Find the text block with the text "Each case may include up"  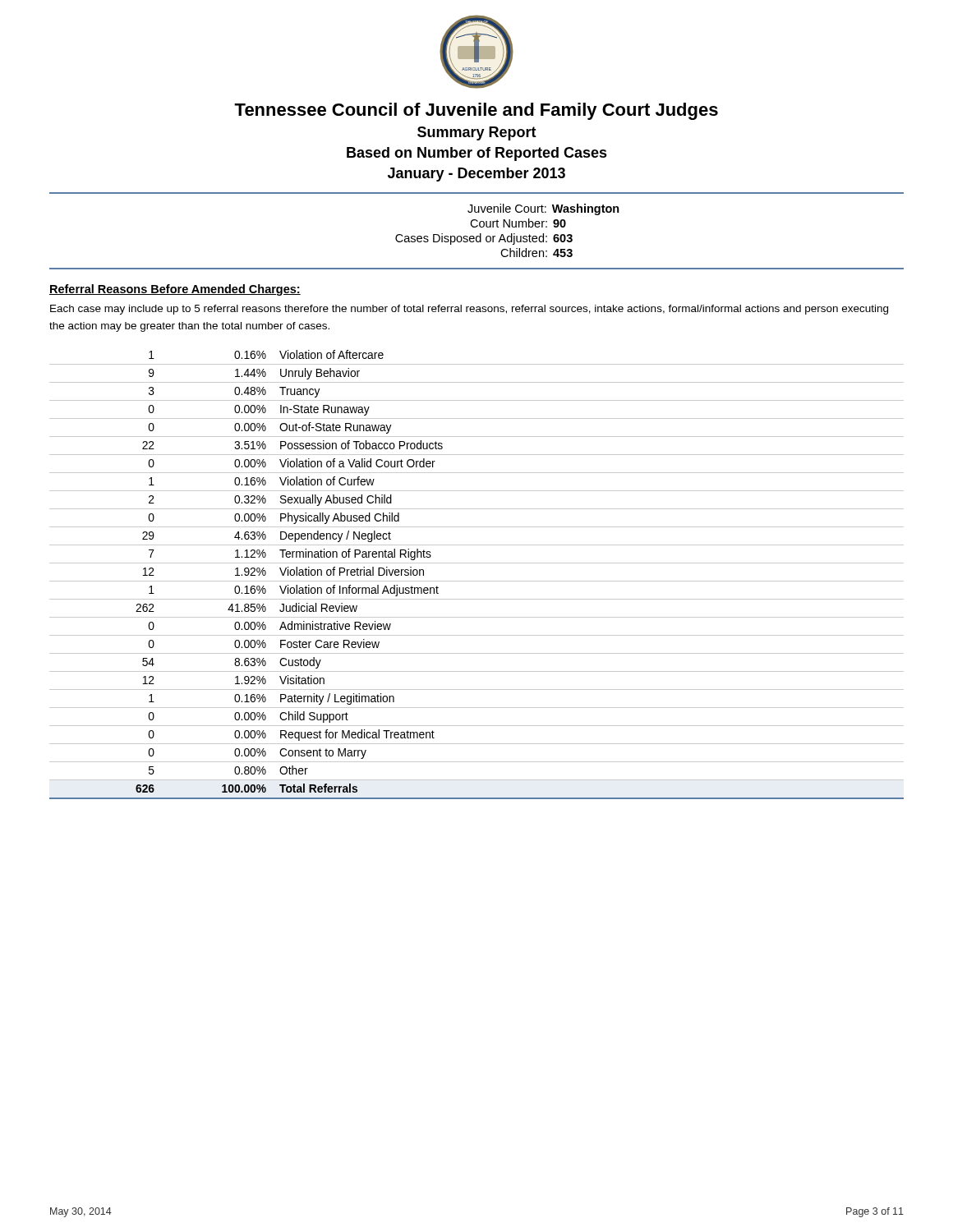[x=469, y=317]
